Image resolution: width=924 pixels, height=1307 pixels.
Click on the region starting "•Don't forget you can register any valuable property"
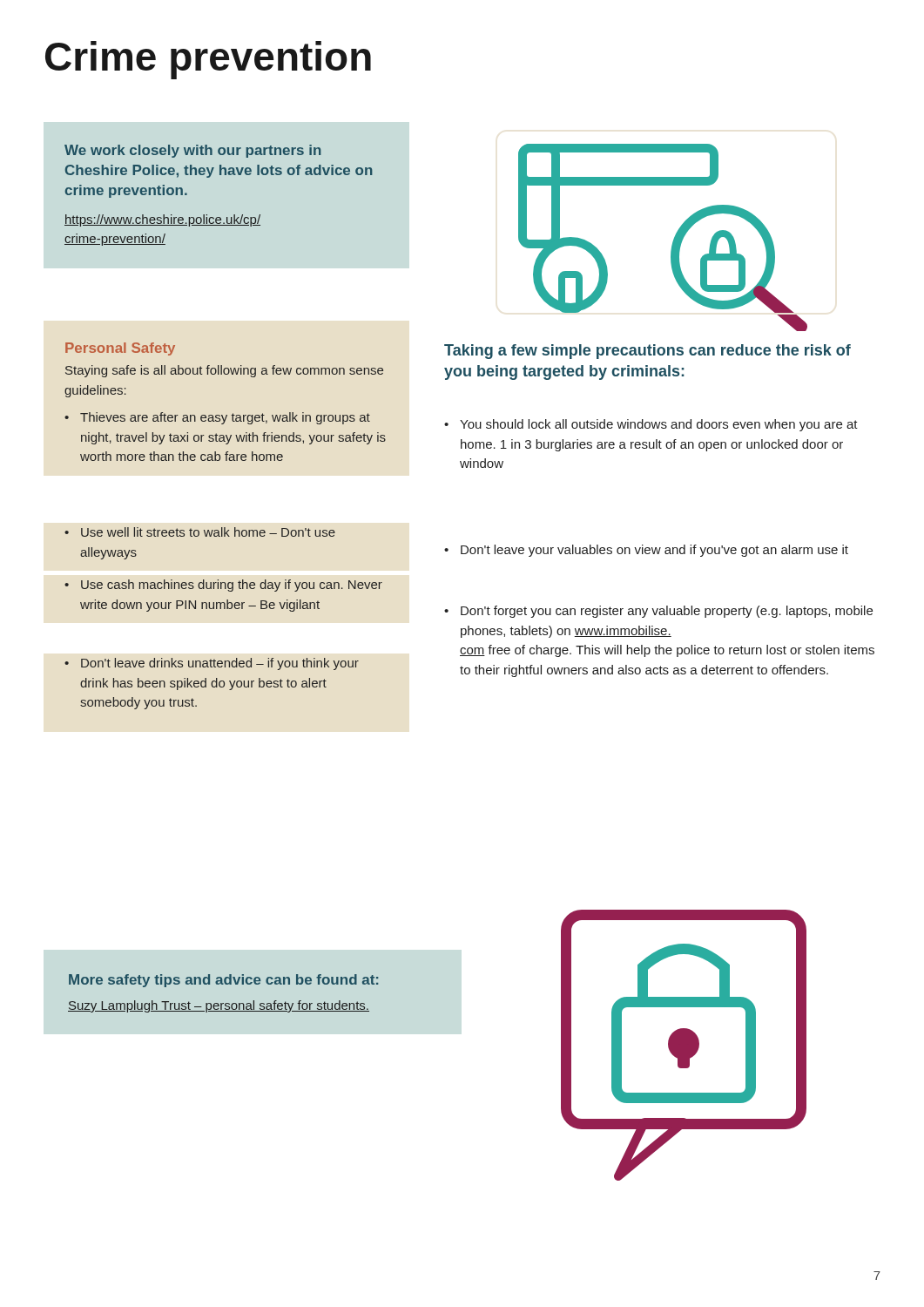662,640
